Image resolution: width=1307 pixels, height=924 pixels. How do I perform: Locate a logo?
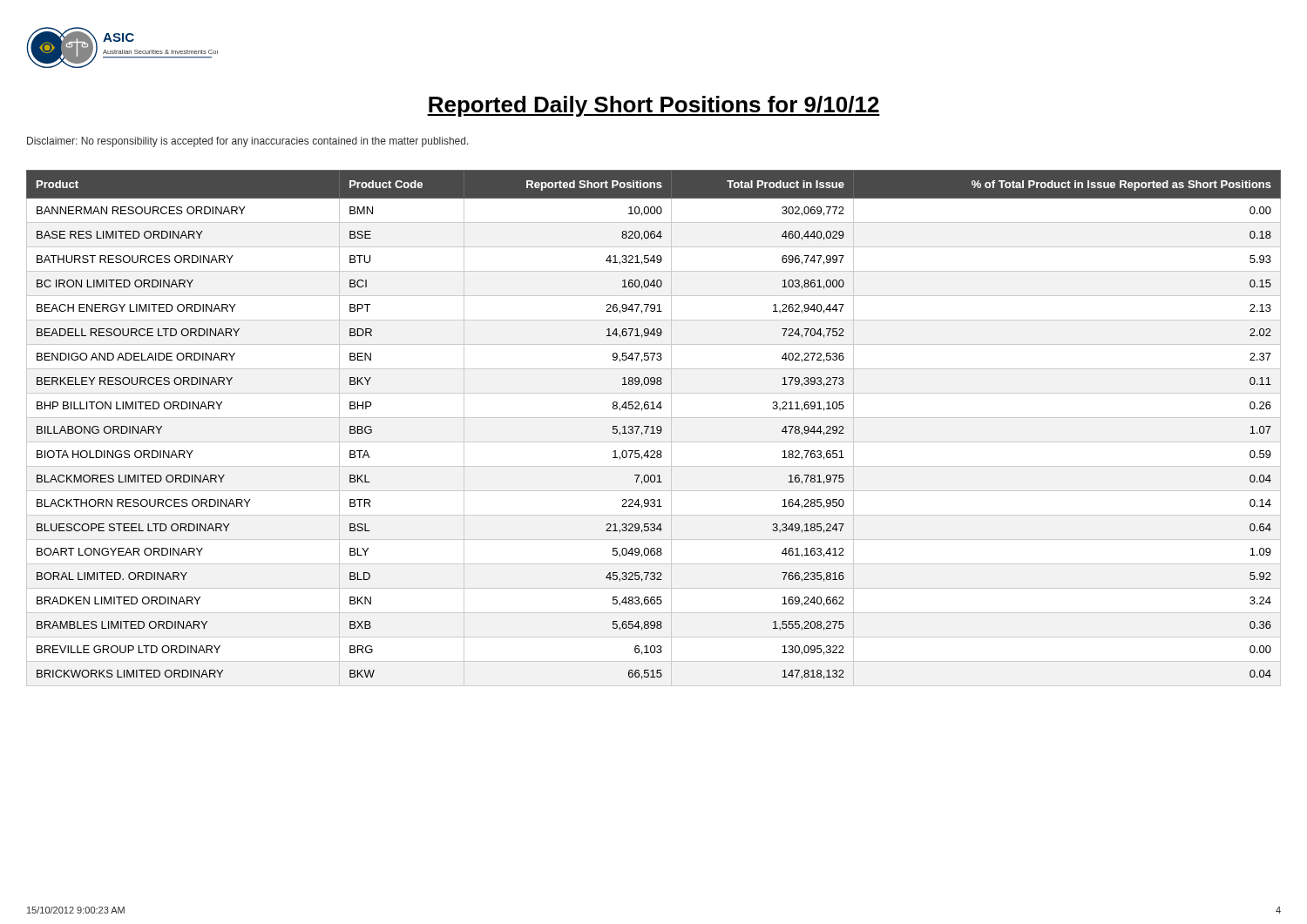122,48
